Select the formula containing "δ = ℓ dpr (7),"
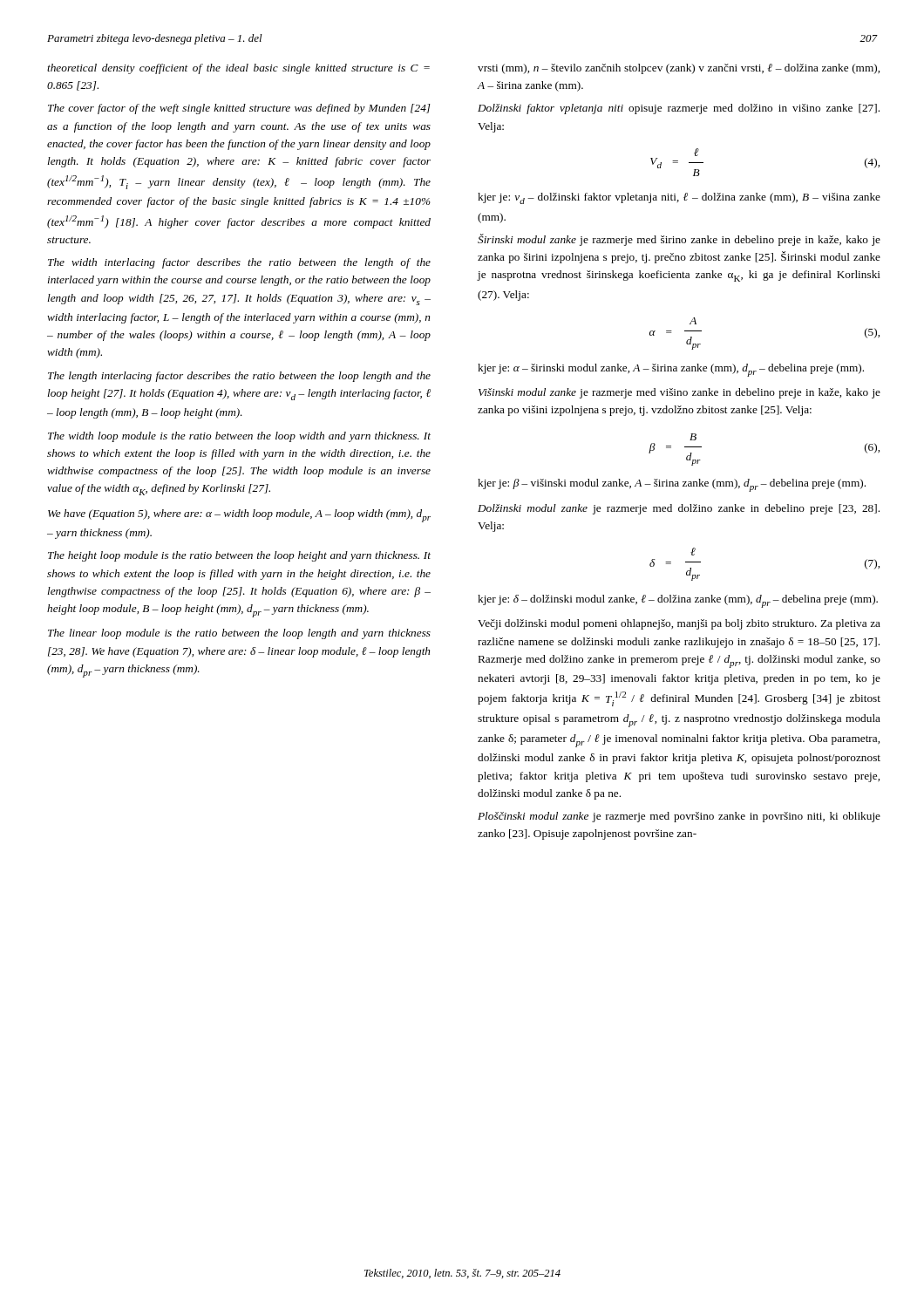 679,563
